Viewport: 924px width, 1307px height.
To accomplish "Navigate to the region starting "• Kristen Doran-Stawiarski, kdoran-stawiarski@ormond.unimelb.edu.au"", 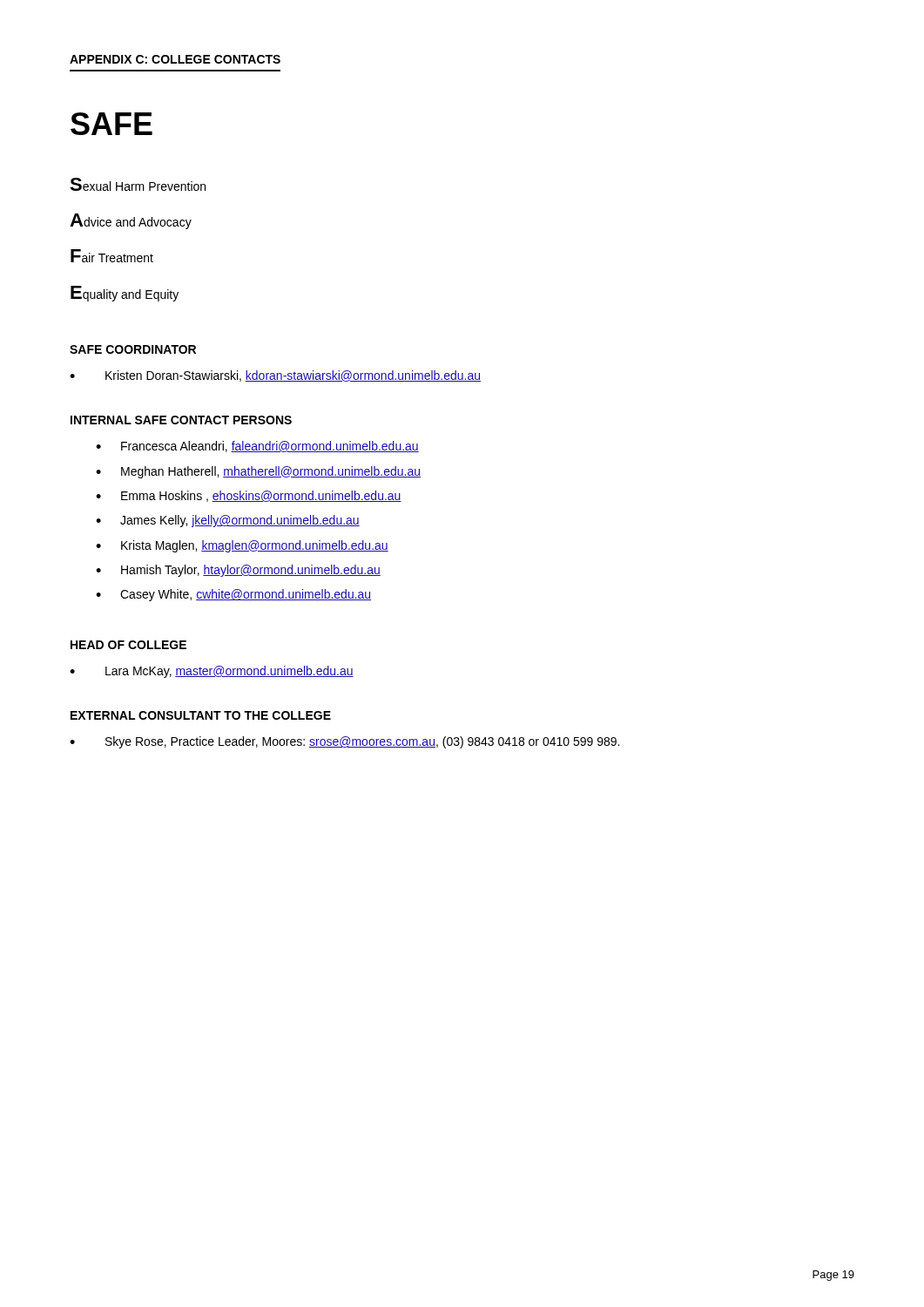I will pos(275,377).
